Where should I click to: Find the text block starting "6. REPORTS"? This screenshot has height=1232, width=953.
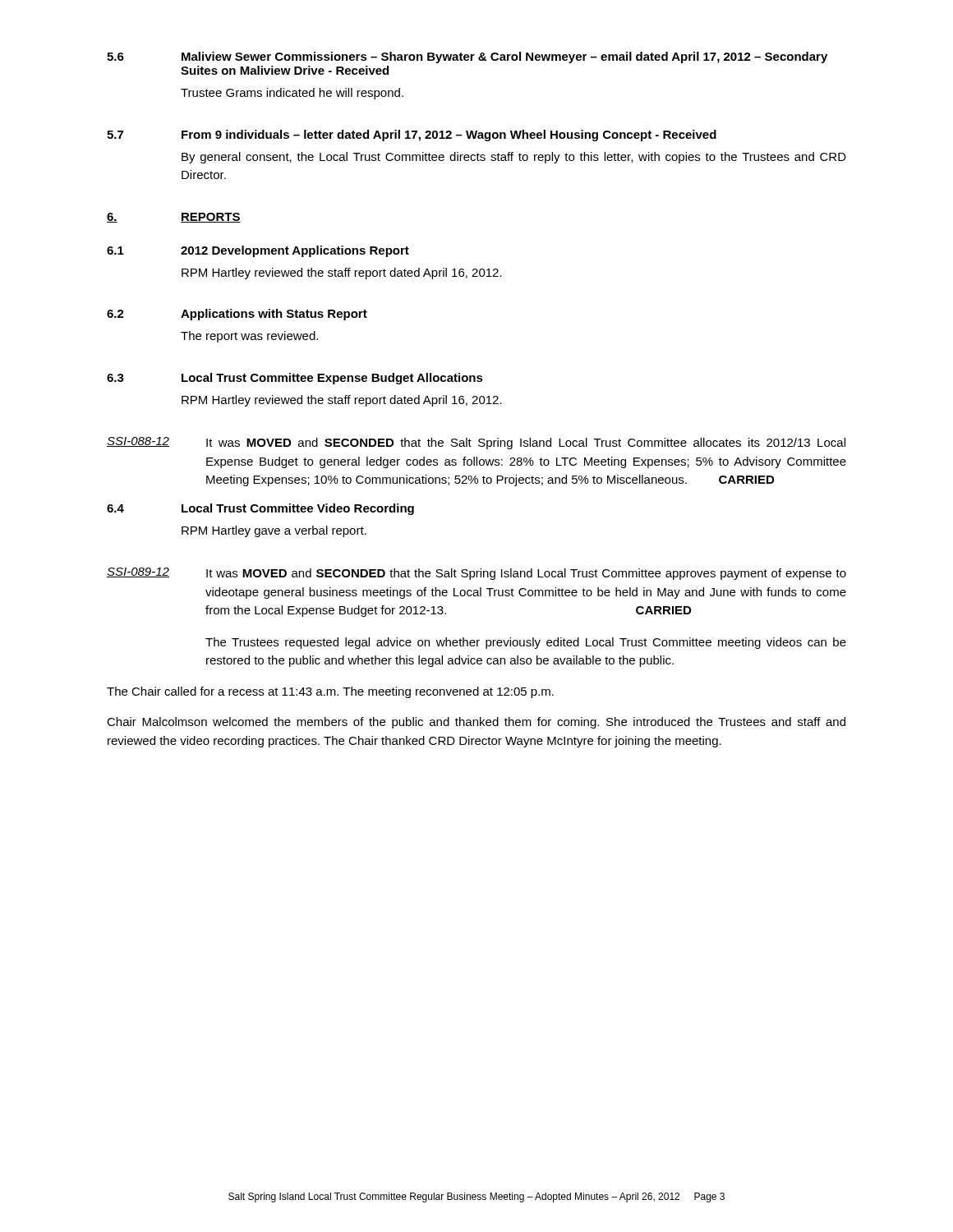[x=112, y=217]
